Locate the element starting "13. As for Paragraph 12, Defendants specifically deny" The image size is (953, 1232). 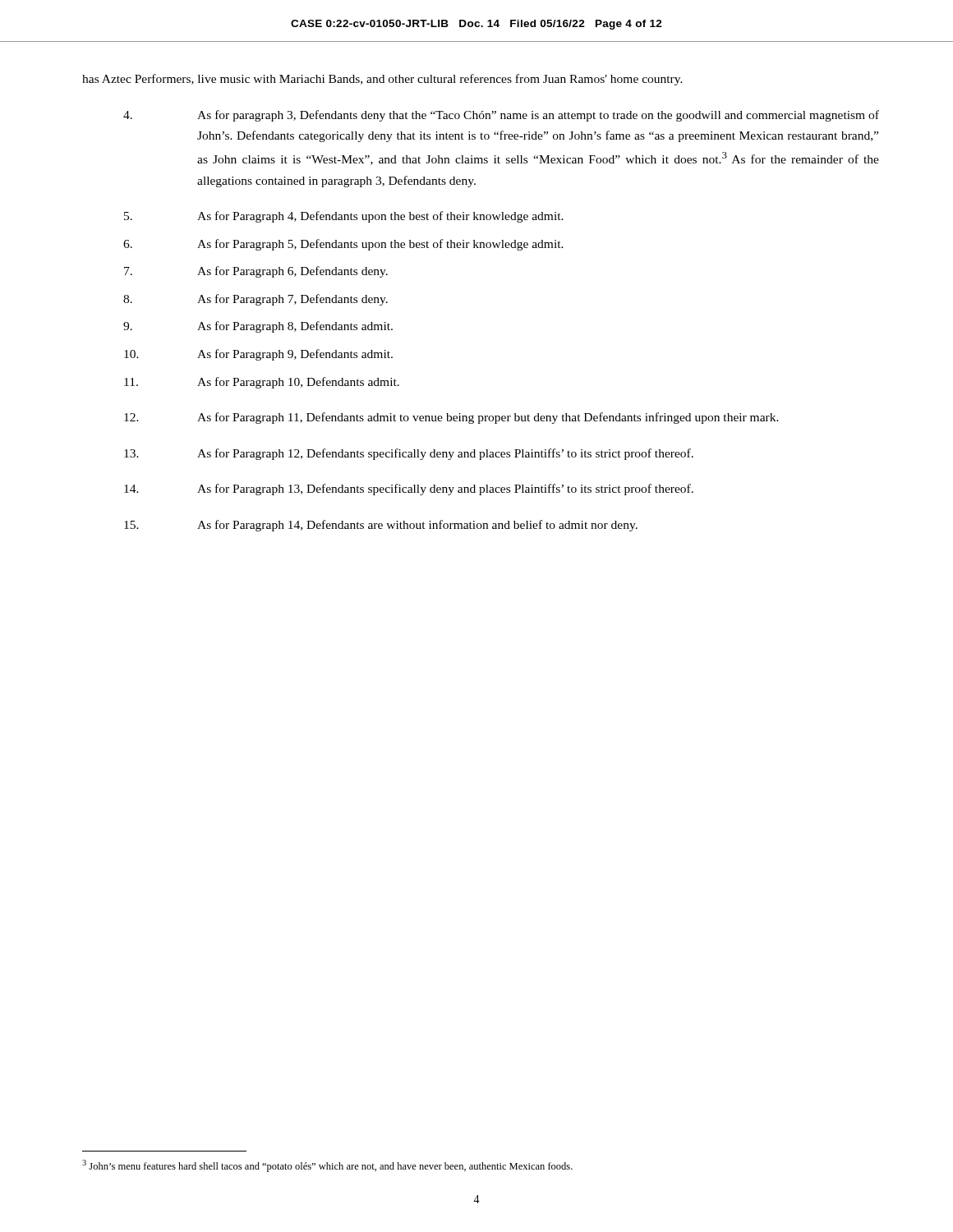pyautogui.click(x=481, y=453)
